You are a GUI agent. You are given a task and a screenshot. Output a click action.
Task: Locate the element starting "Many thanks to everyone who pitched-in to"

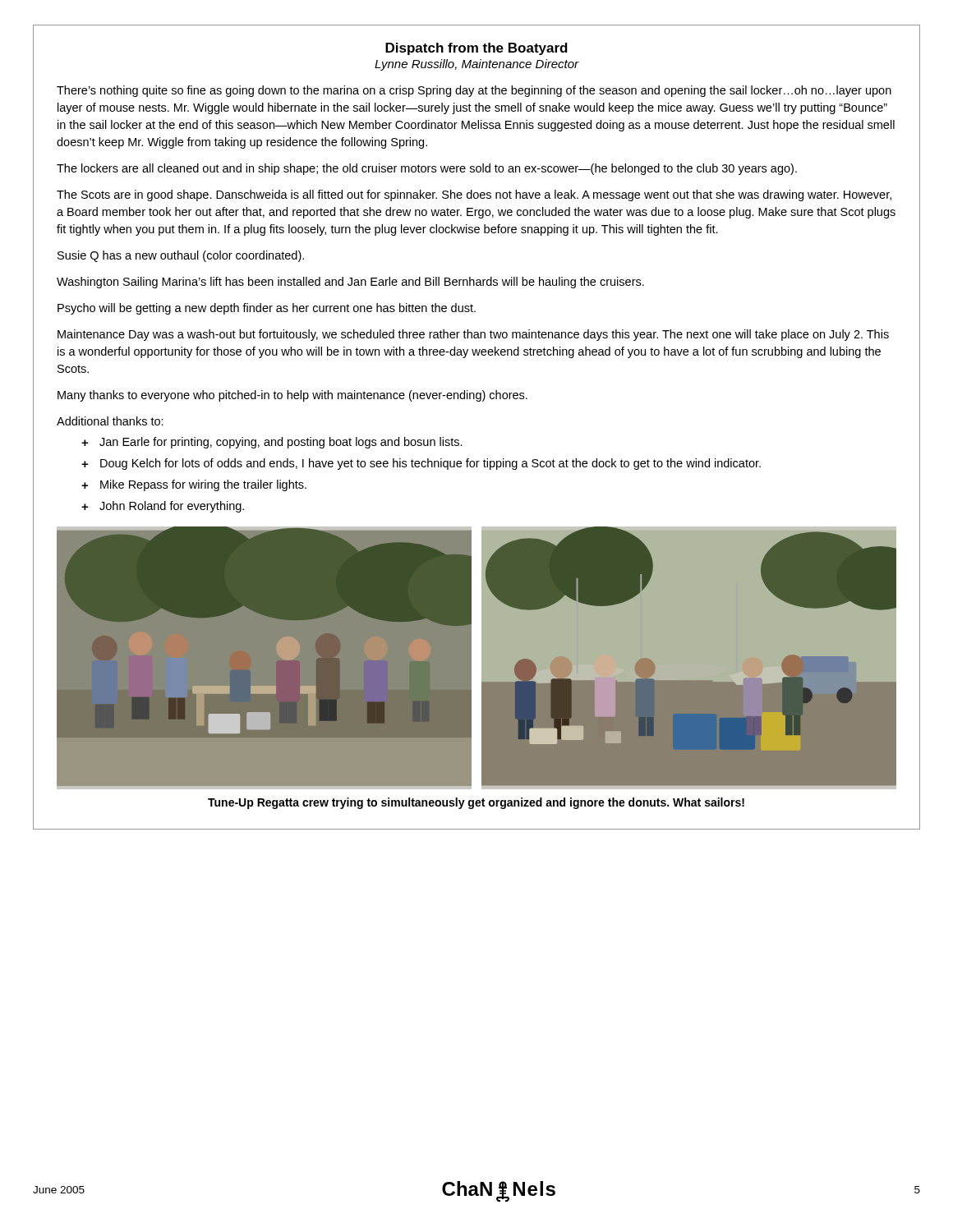pos(292,395)
